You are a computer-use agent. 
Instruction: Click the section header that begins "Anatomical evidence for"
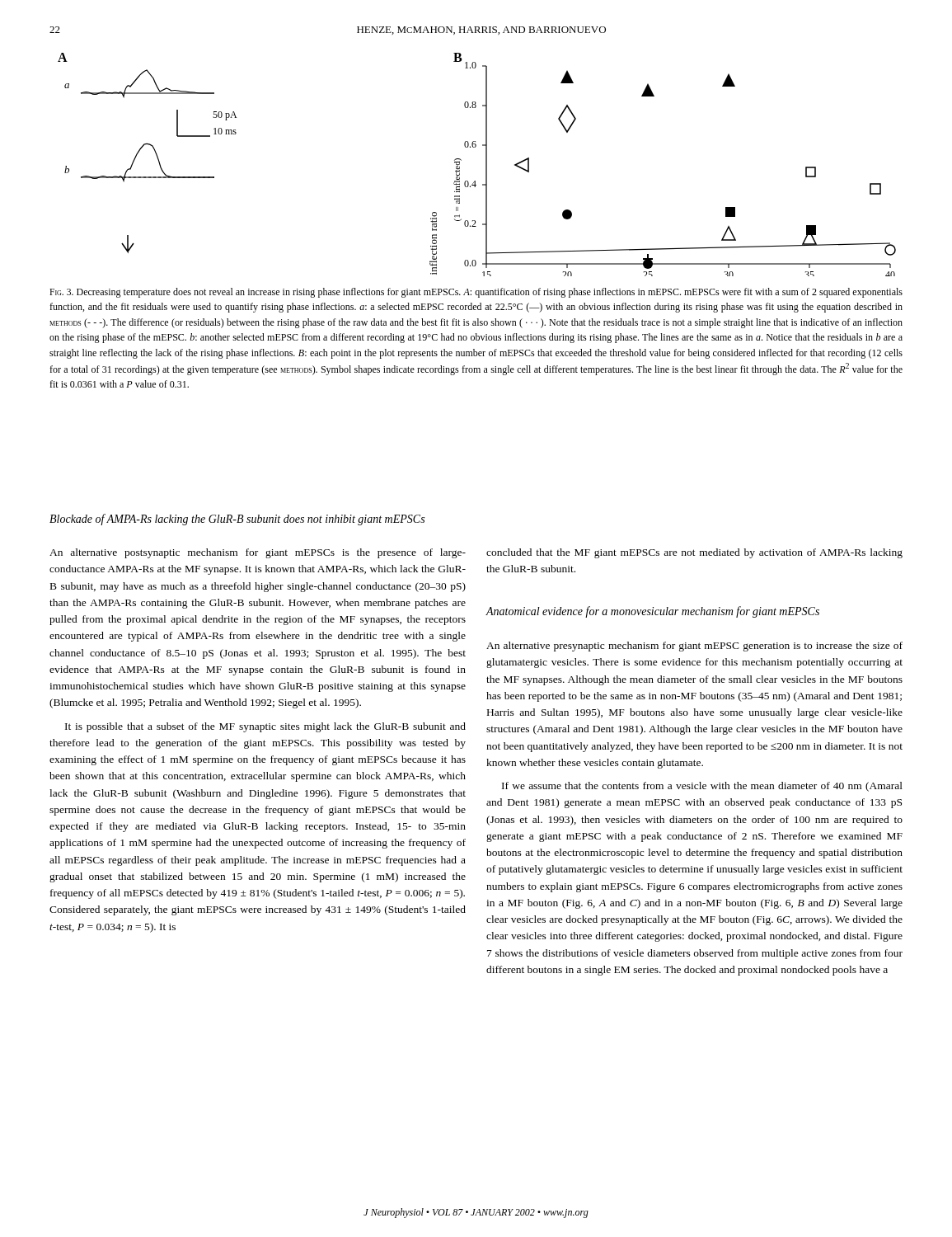point(653,611)
